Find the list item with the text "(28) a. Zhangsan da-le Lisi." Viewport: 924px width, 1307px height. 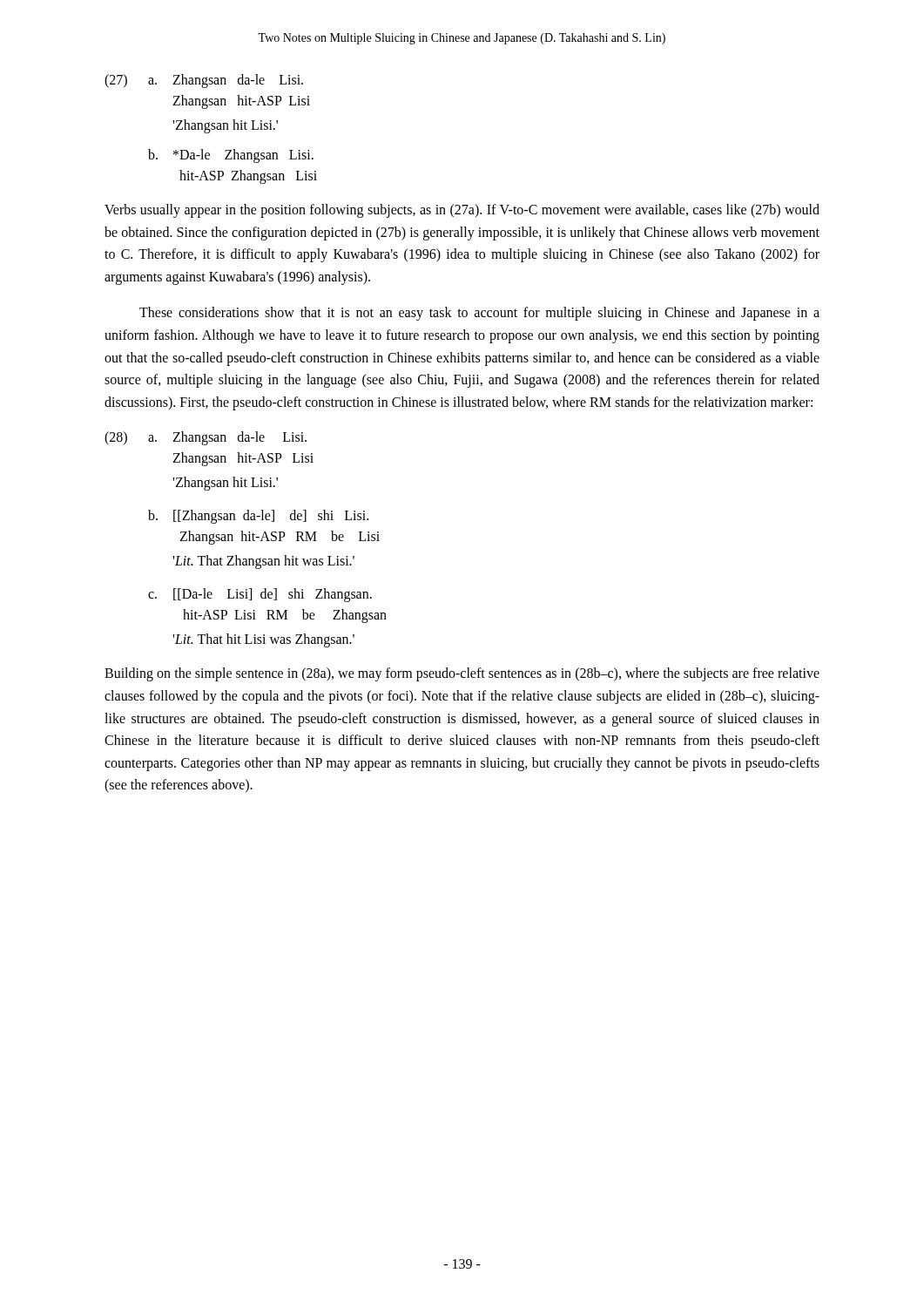coord(206,438)
